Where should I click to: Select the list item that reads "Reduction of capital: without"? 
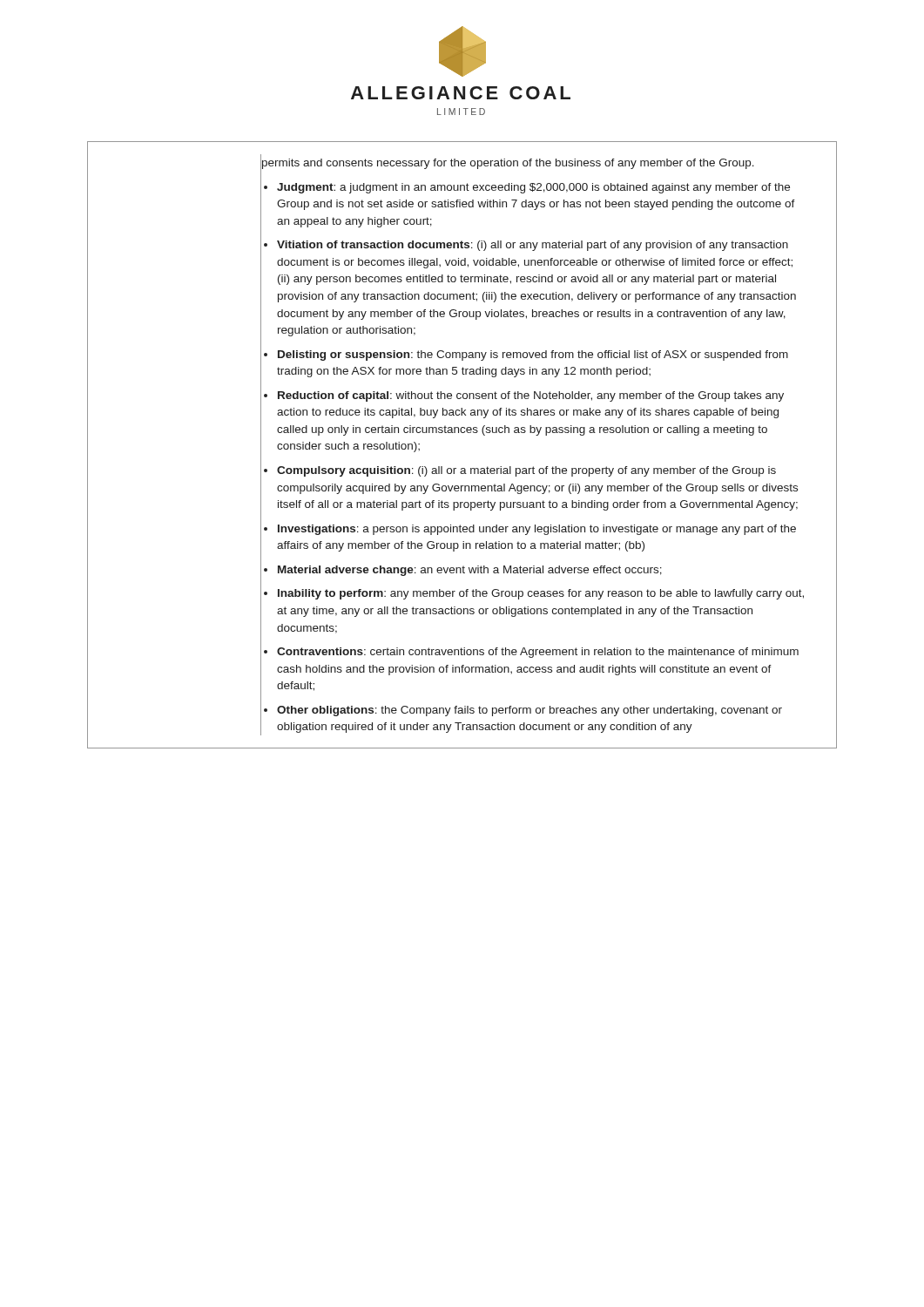pyautogui.click(x=530, y=421)
